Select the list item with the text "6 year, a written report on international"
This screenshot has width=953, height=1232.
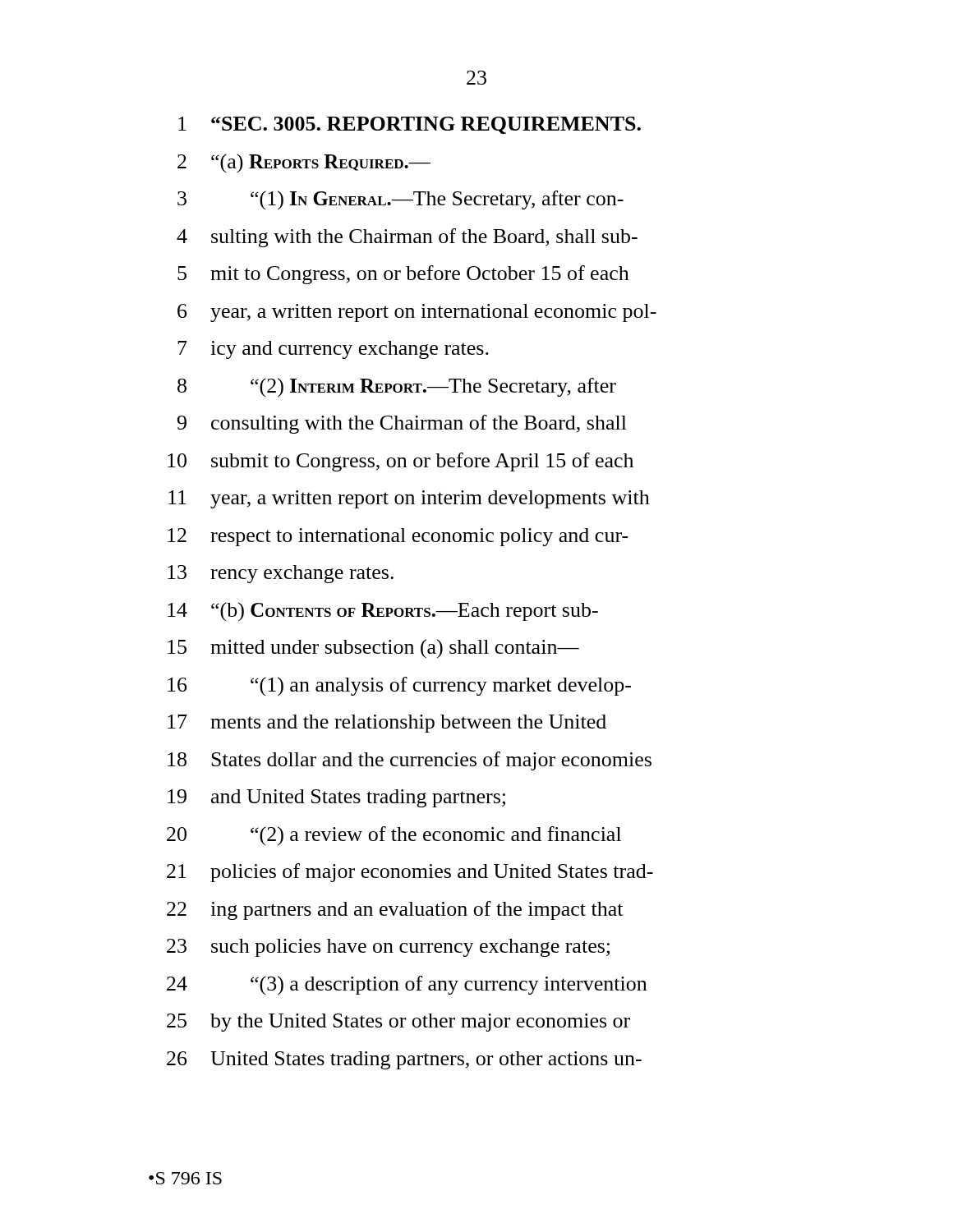pos(476,311)
